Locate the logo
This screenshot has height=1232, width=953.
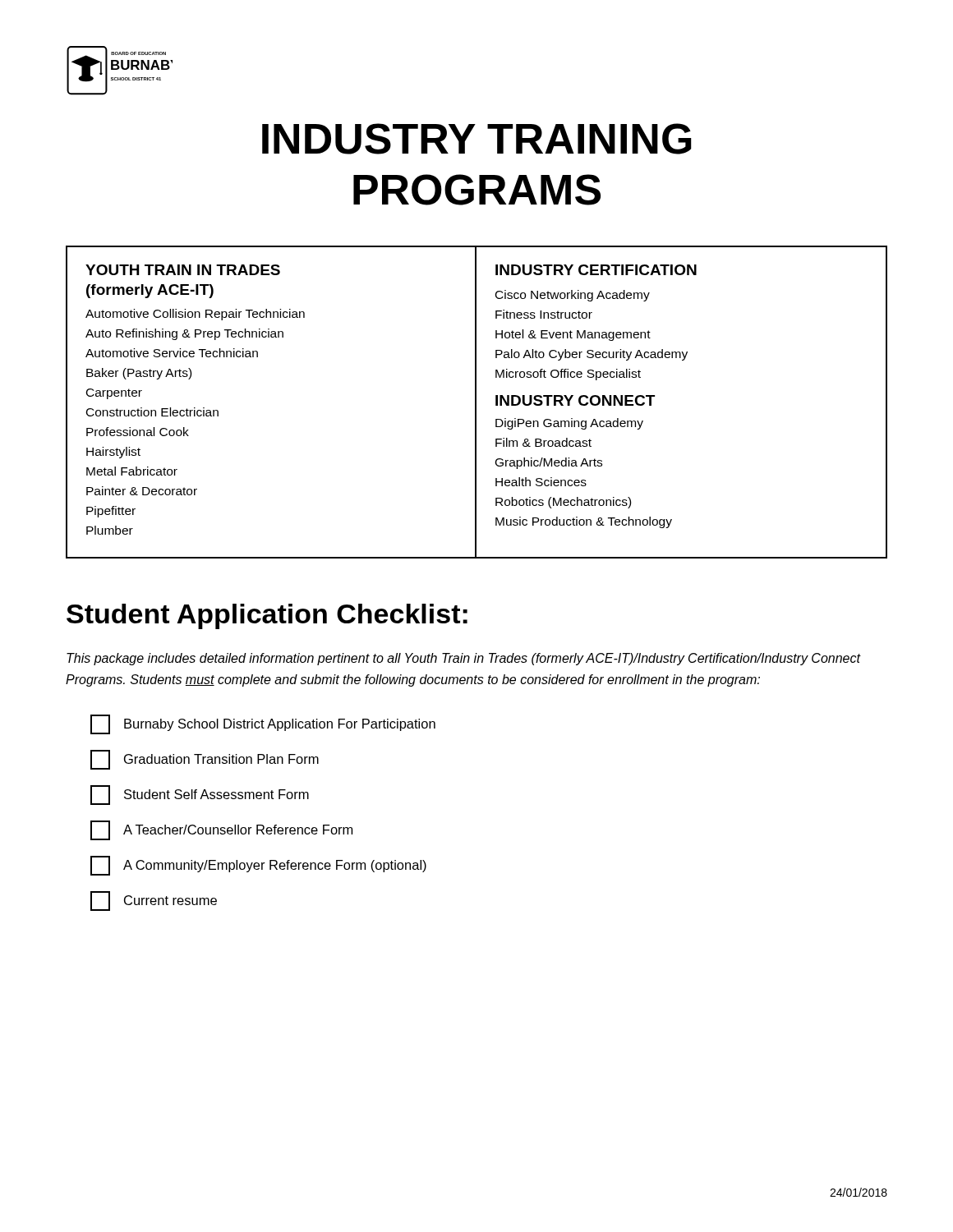pos(476,70)
